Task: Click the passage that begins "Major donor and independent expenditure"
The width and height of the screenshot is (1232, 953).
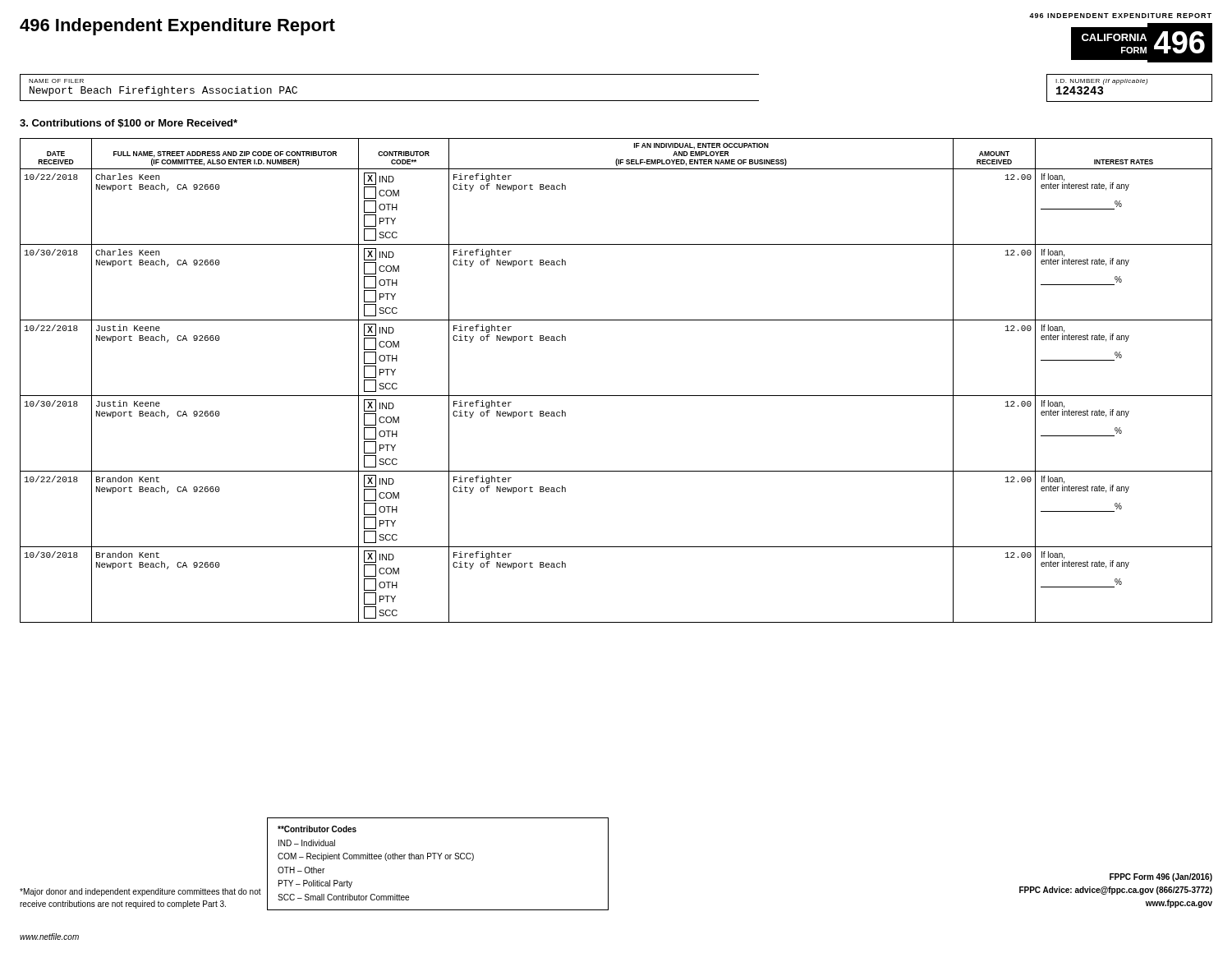Action: 140,898
